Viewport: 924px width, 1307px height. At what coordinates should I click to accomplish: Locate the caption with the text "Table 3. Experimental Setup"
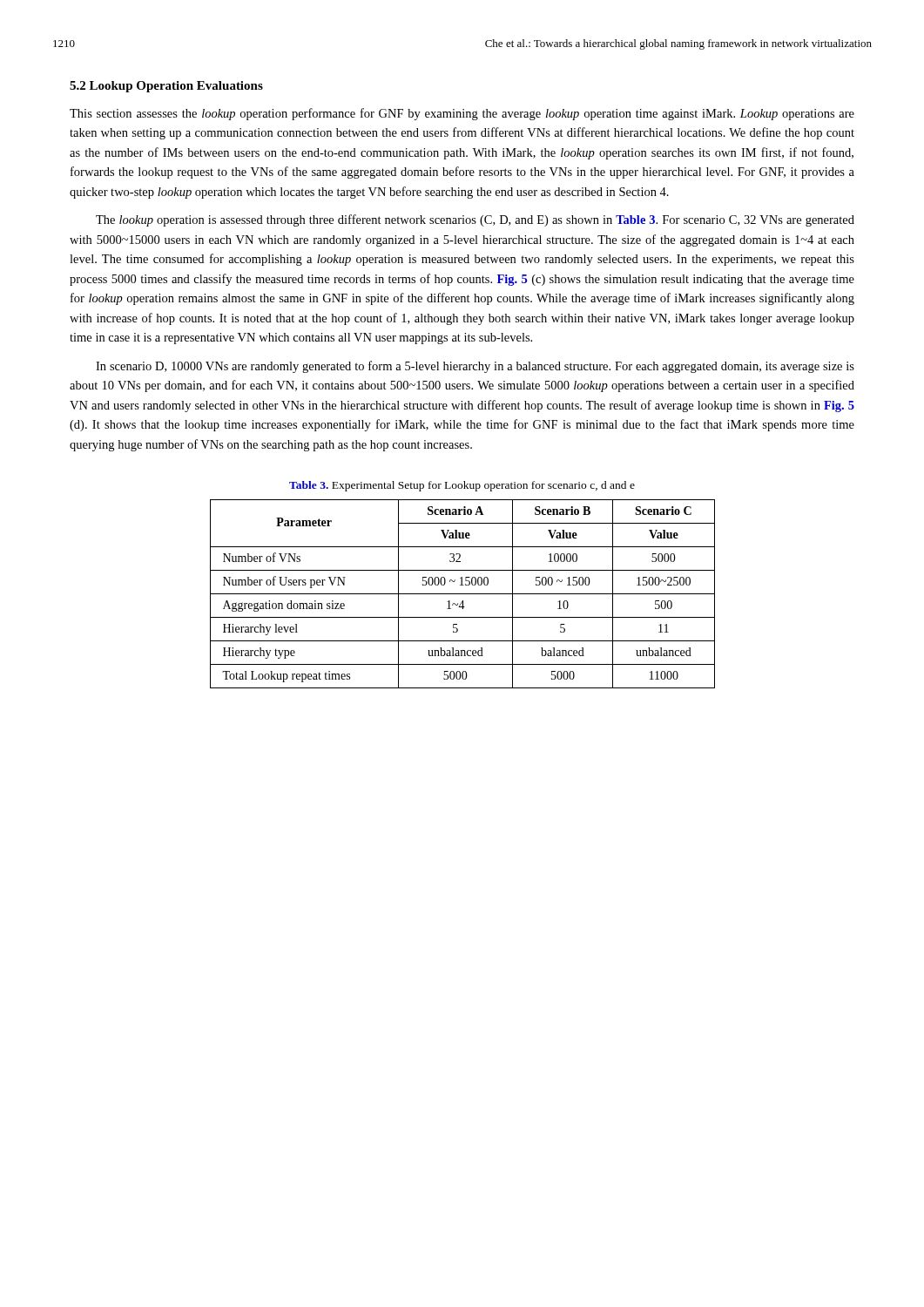pyautogui.click(x=462, y=485)
